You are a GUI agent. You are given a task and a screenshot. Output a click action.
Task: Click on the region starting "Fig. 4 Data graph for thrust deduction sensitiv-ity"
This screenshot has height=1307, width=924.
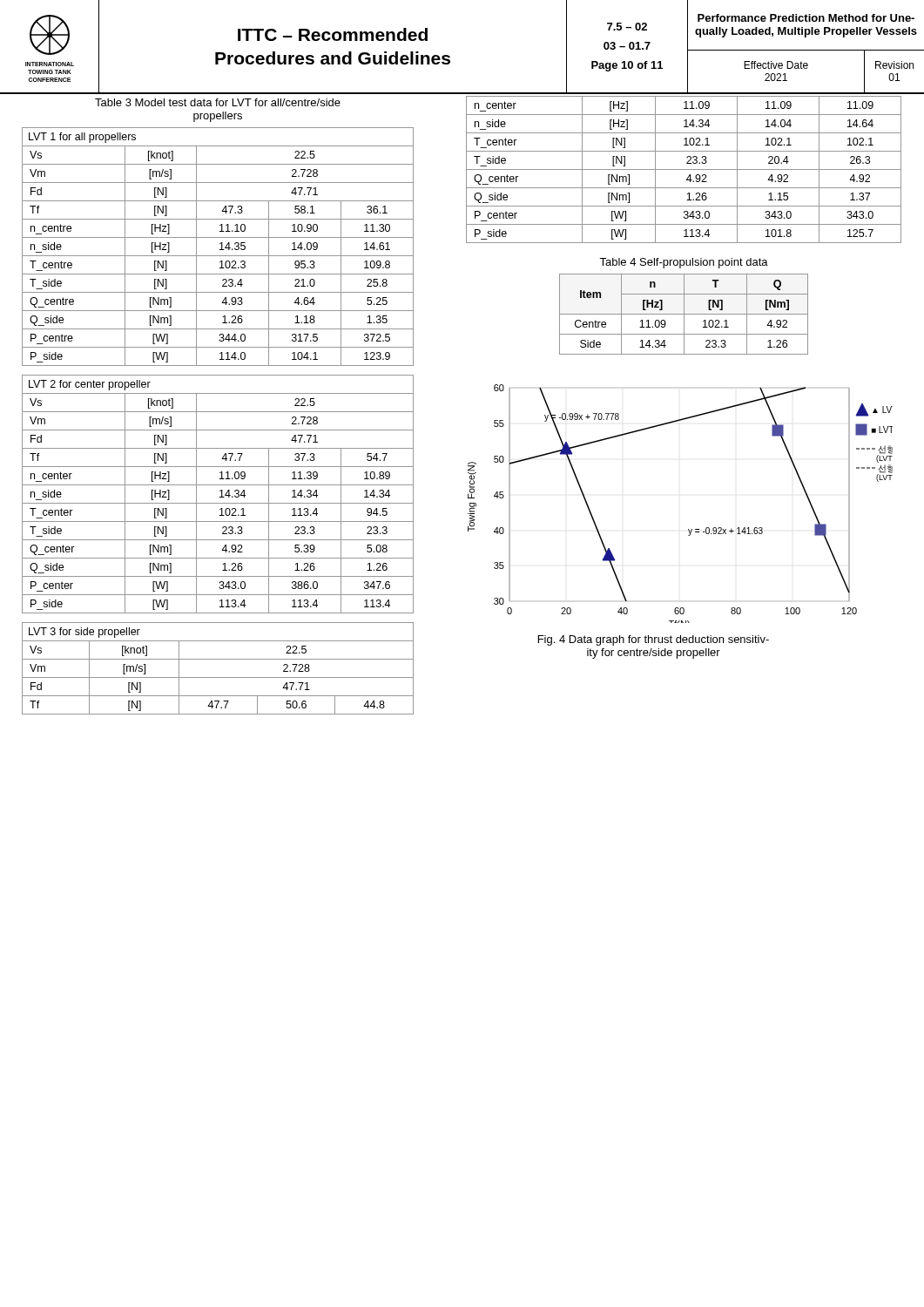point(653,646)
